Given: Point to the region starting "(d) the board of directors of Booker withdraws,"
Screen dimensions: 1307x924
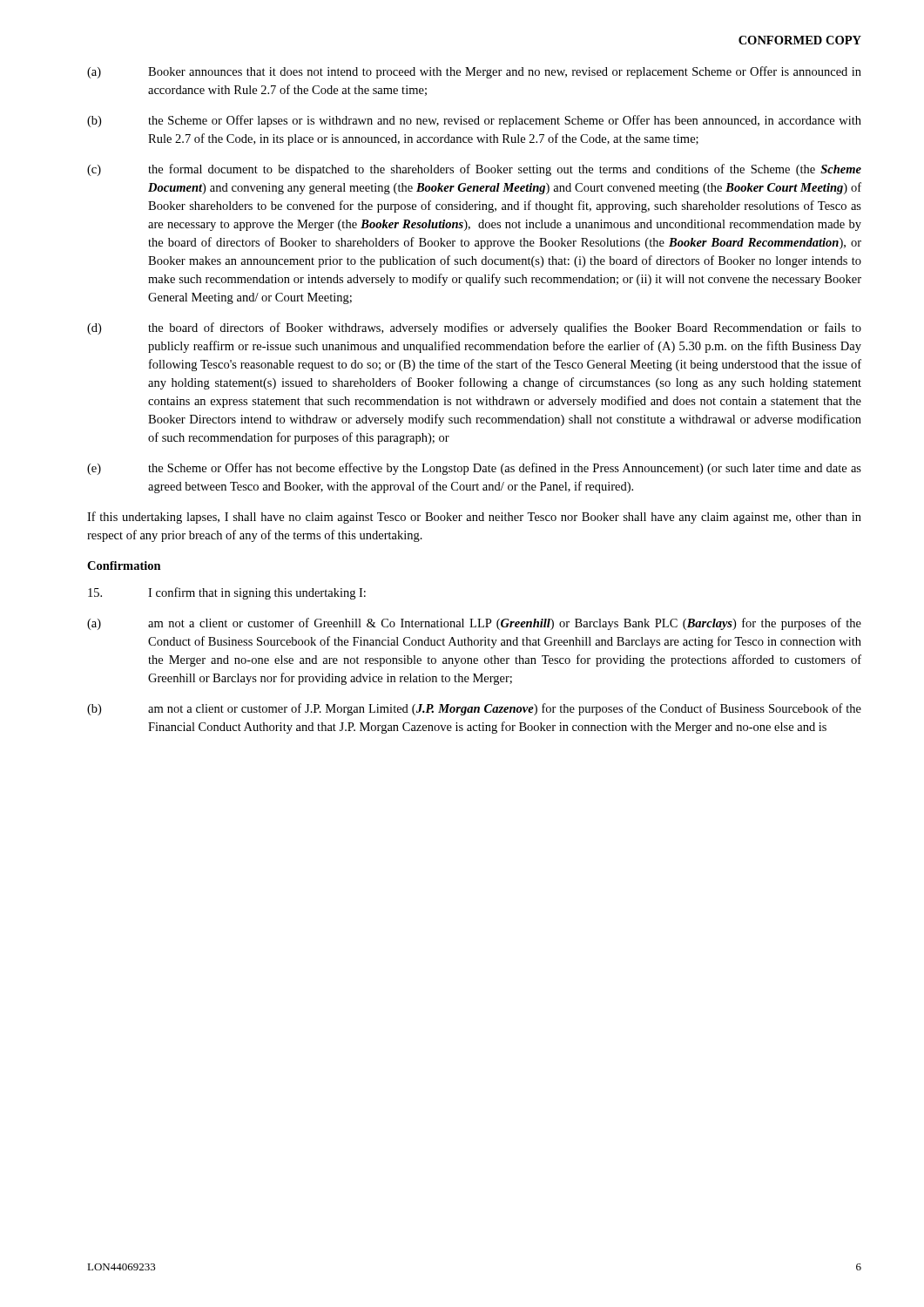Looking at the screenshot, I should (x=474, y=383).
